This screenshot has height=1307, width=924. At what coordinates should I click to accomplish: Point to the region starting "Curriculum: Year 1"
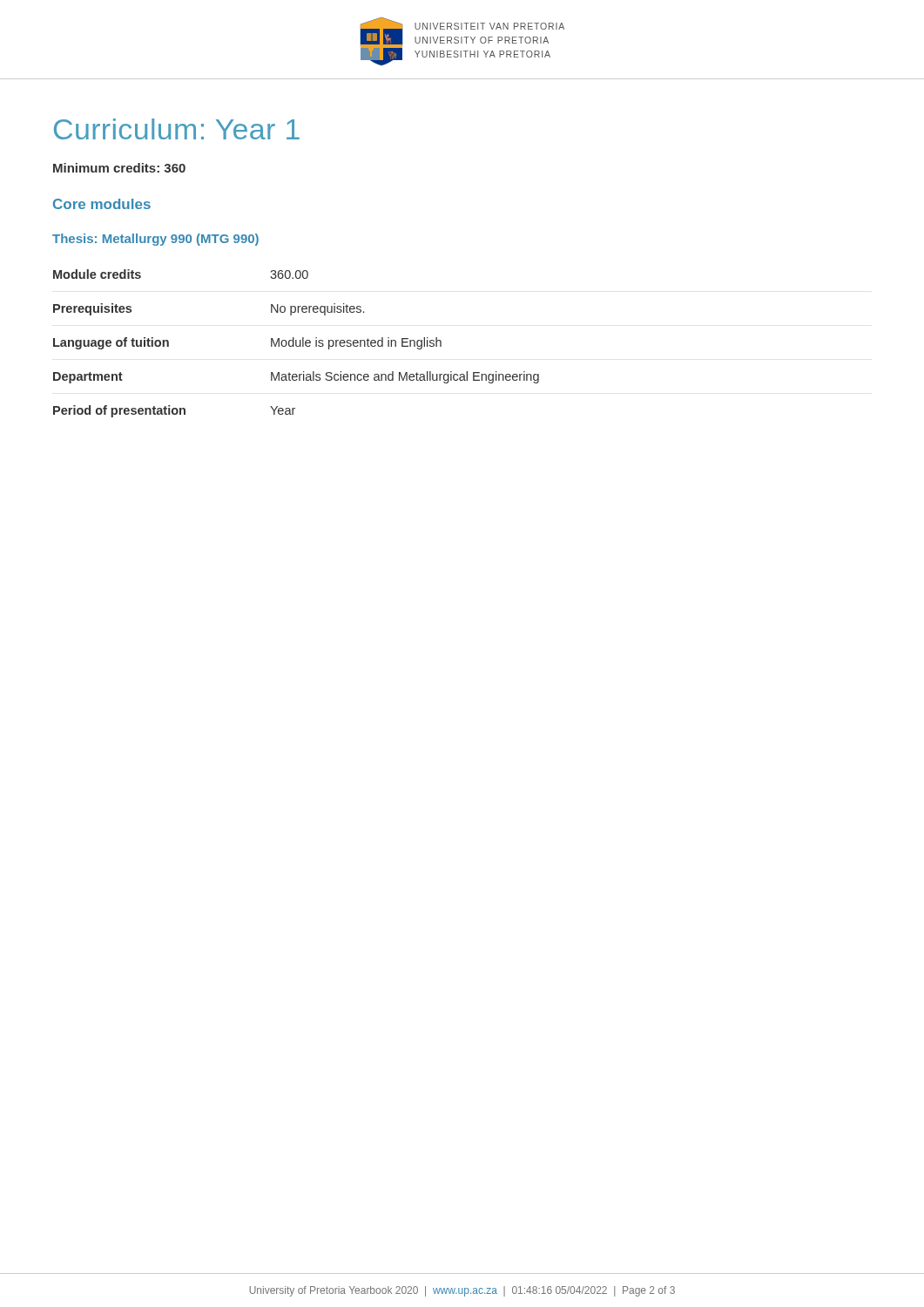177,129
